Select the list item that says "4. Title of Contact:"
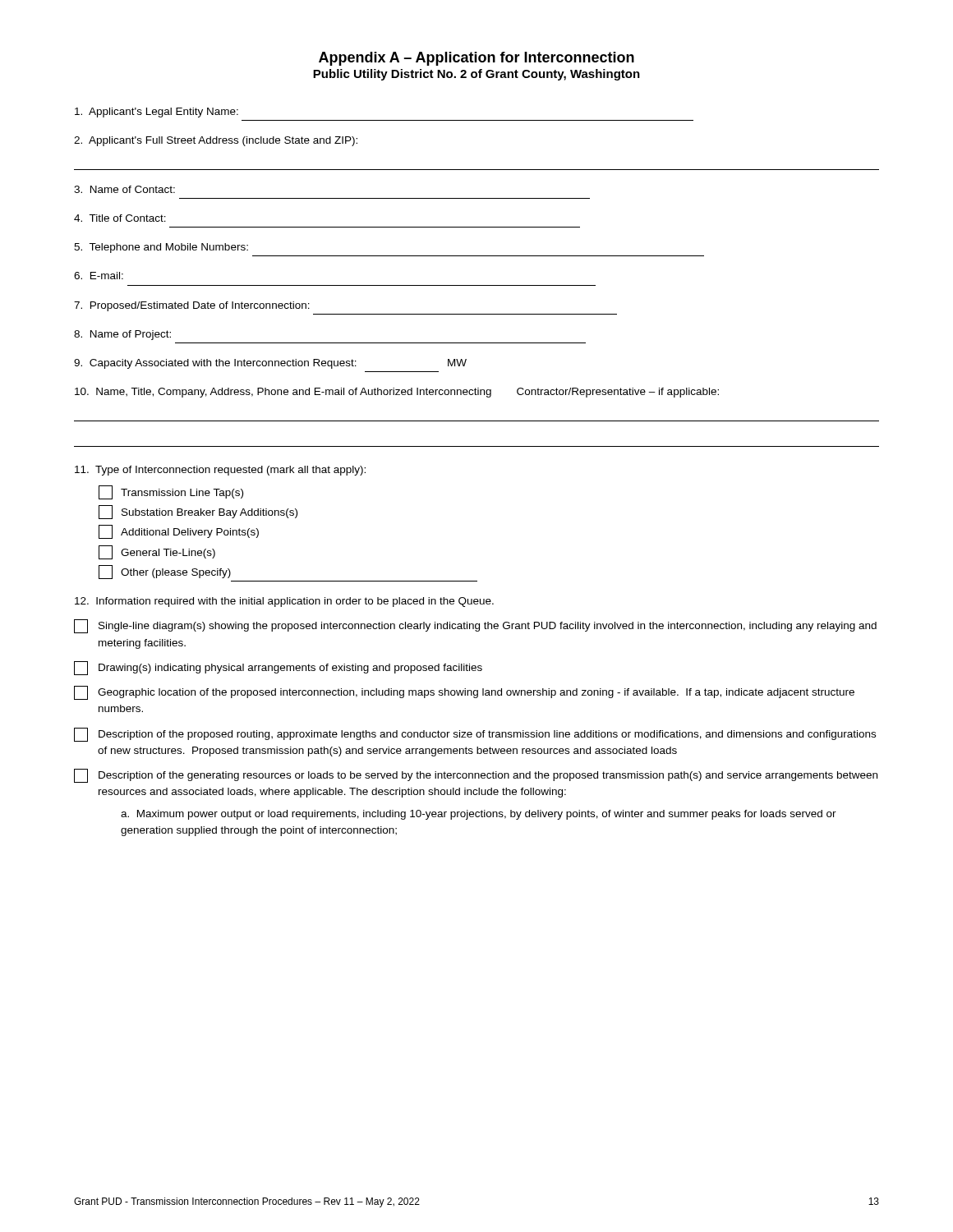The image size is (953, 1232). 327,219
